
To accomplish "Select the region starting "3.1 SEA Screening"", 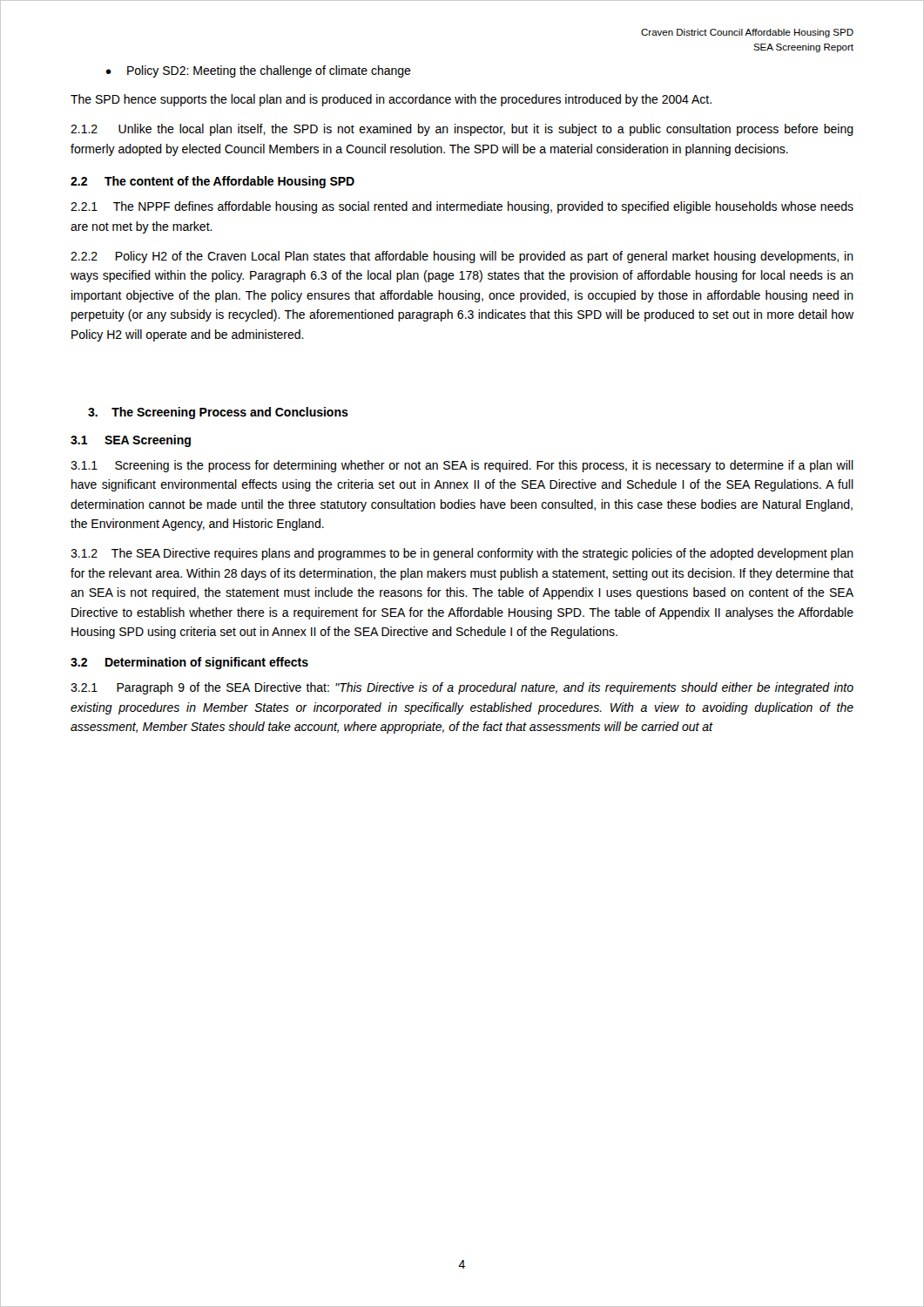I will tap(131, 440).
